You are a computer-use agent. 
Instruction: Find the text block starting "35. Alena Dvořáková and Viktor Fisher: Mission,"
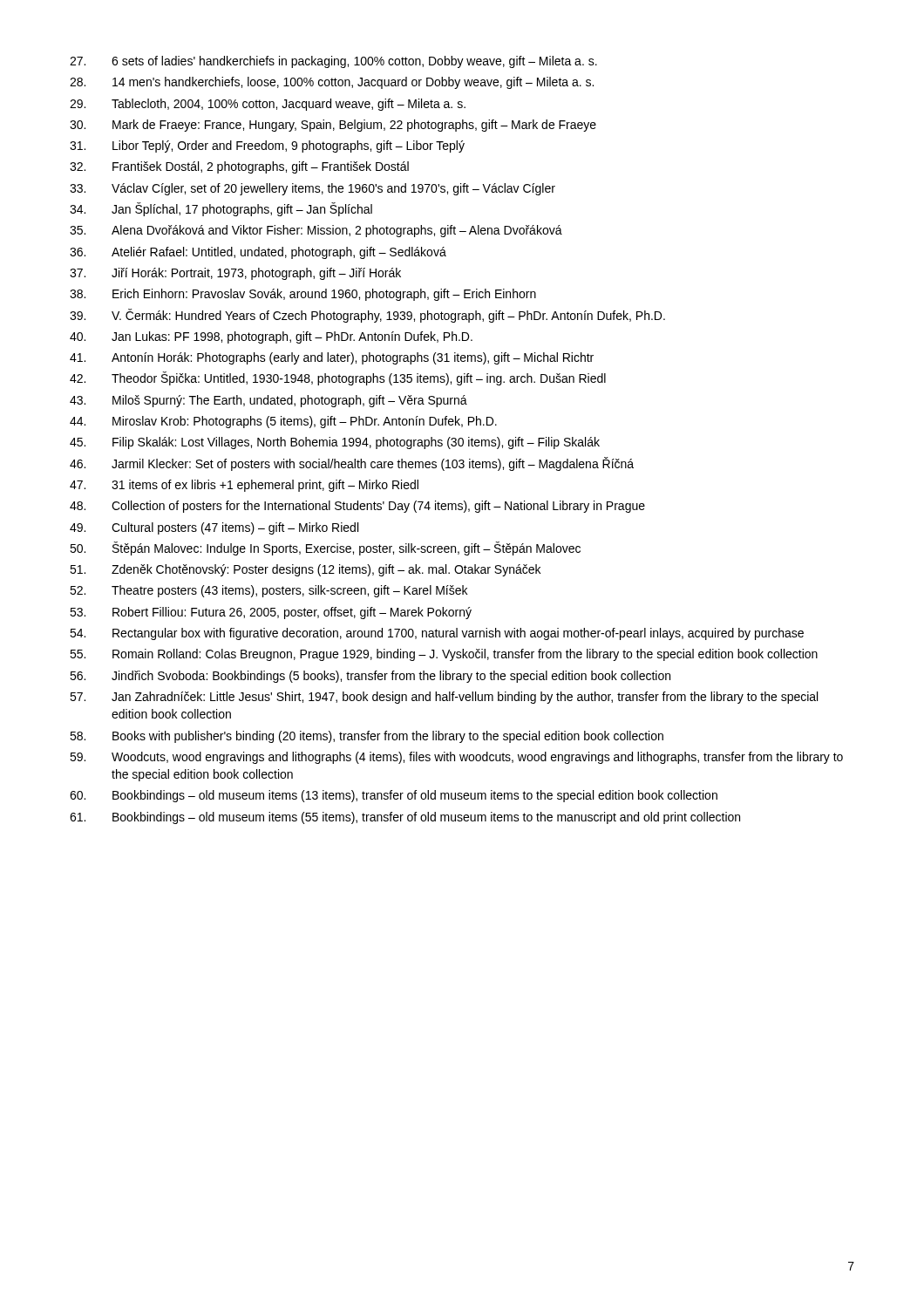[462, 231]
